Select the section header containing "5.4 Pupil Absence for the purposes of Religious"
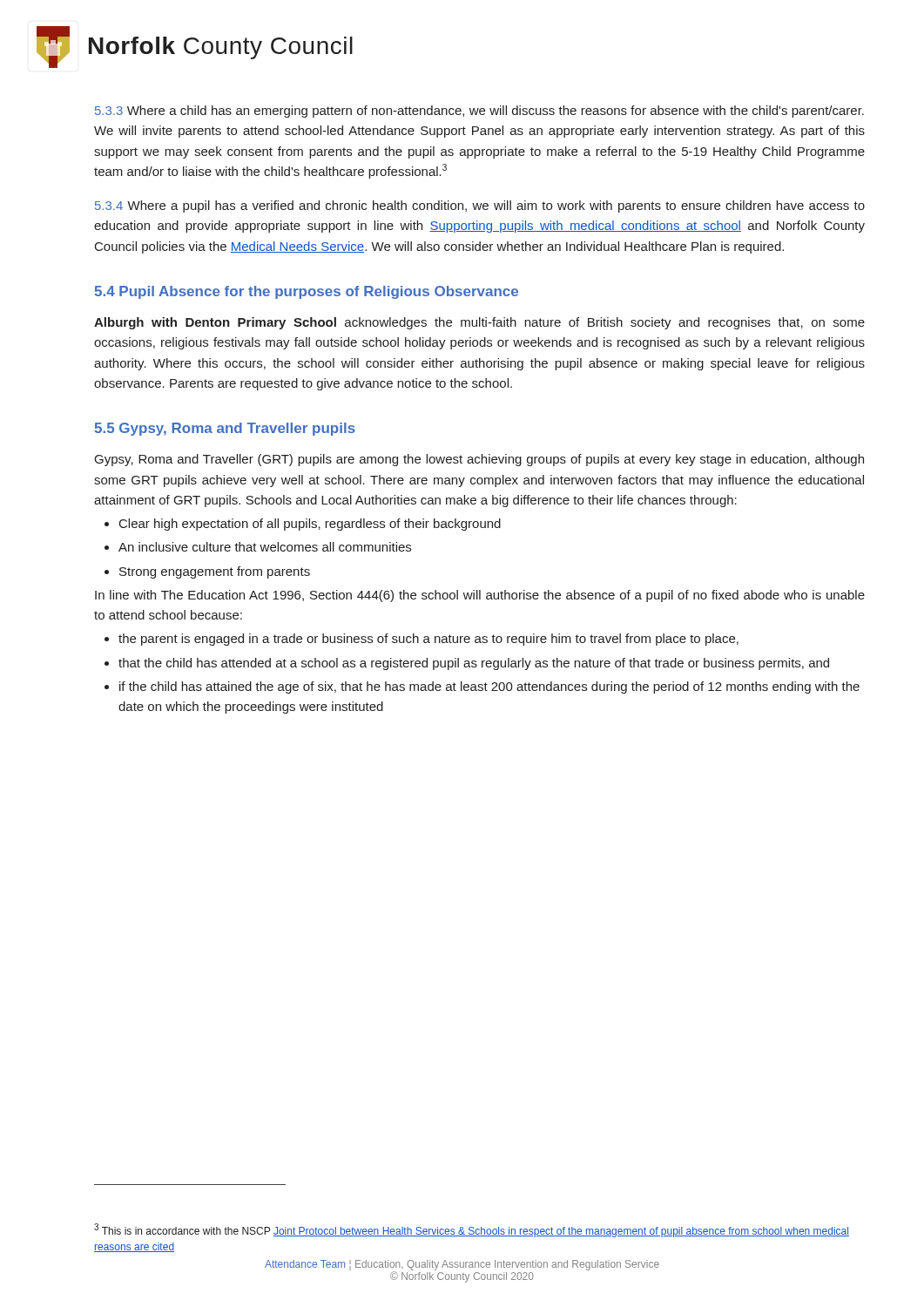The height and width of the screenshot is (1307, 924). pos(306,291)
